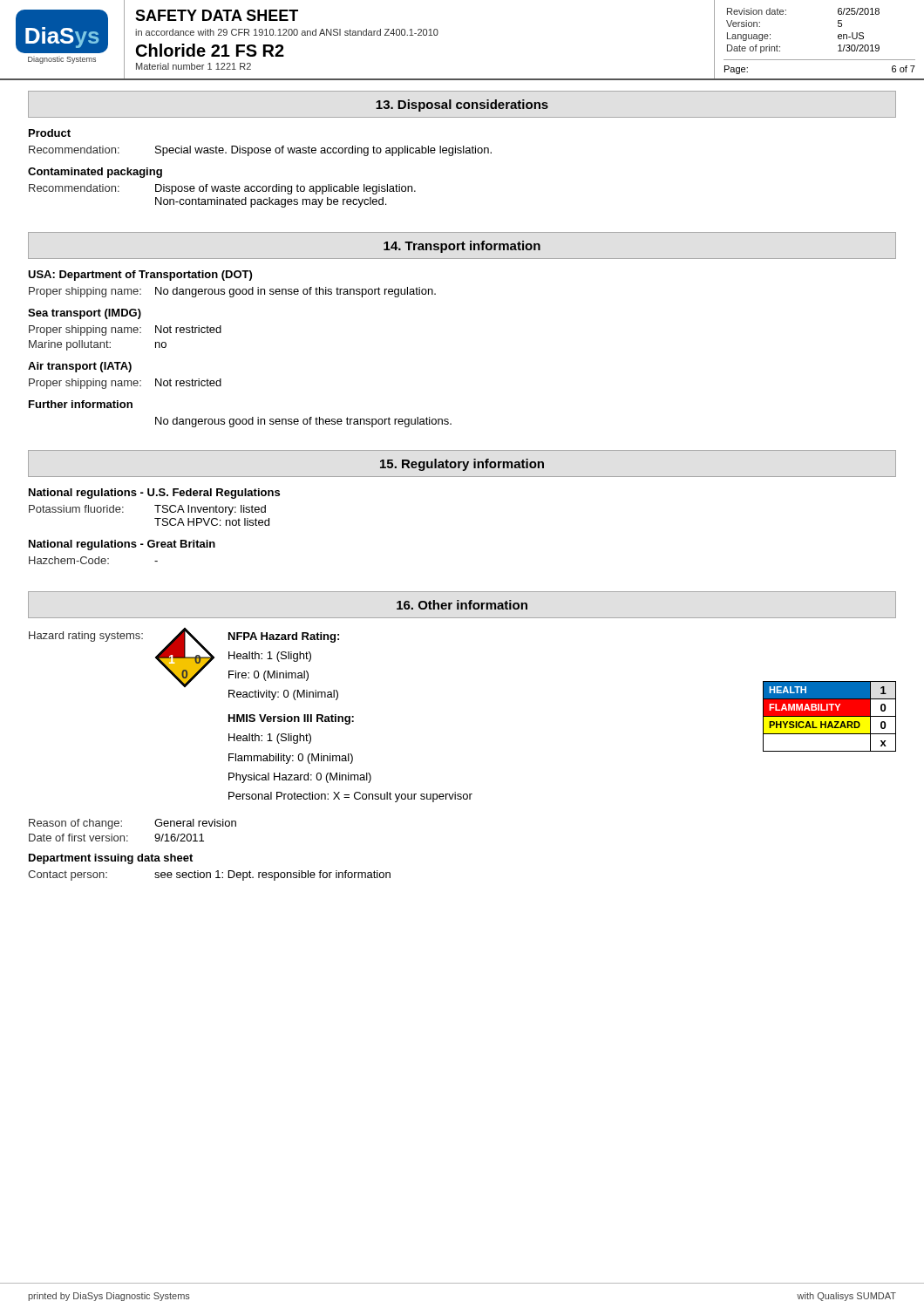924x1308 pixels.
Task: Locate the text with the text "Marine pollutant: no"
Action: [x=98, y=345]
